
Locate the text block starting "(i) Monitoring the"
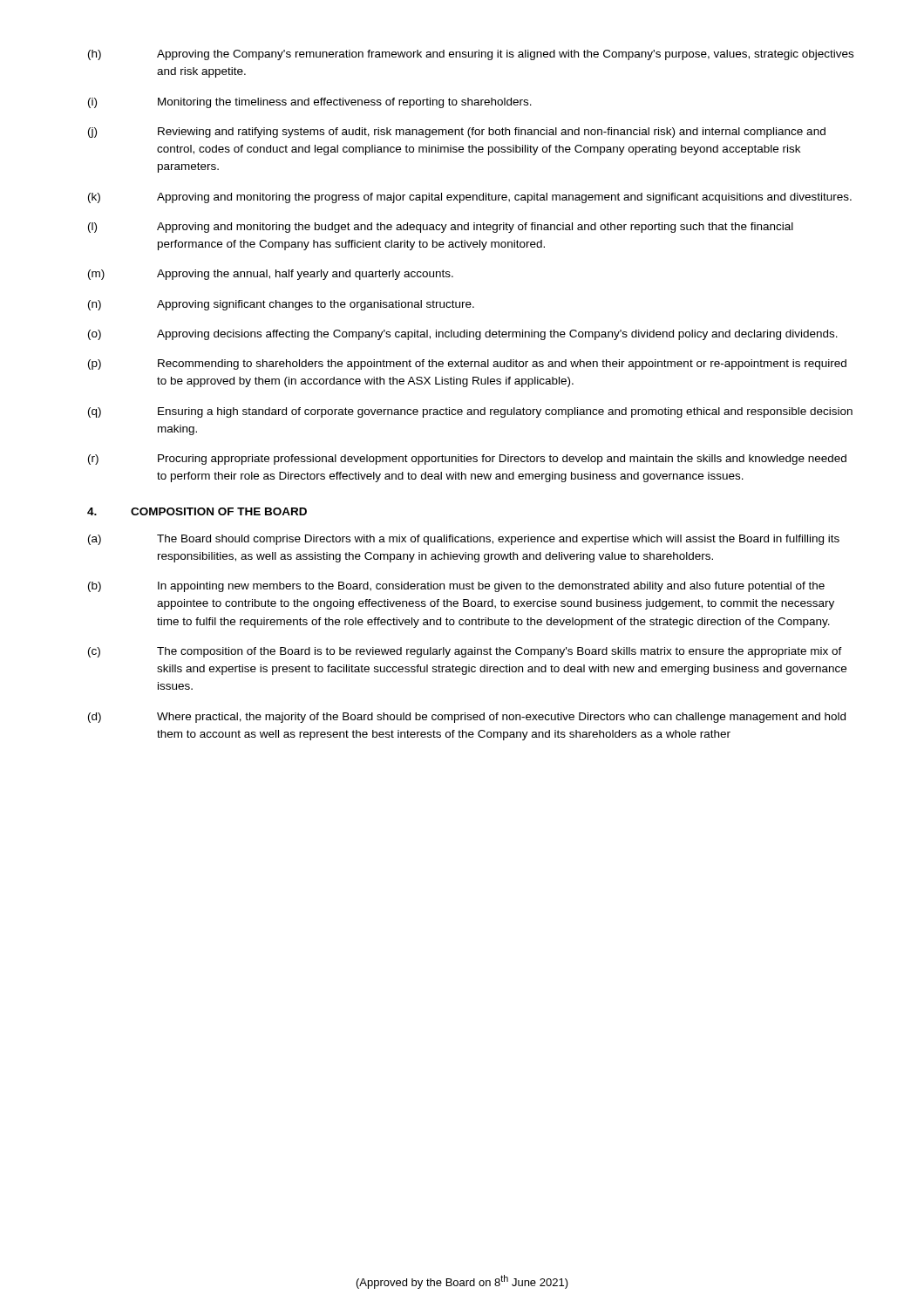pos(471,102)
